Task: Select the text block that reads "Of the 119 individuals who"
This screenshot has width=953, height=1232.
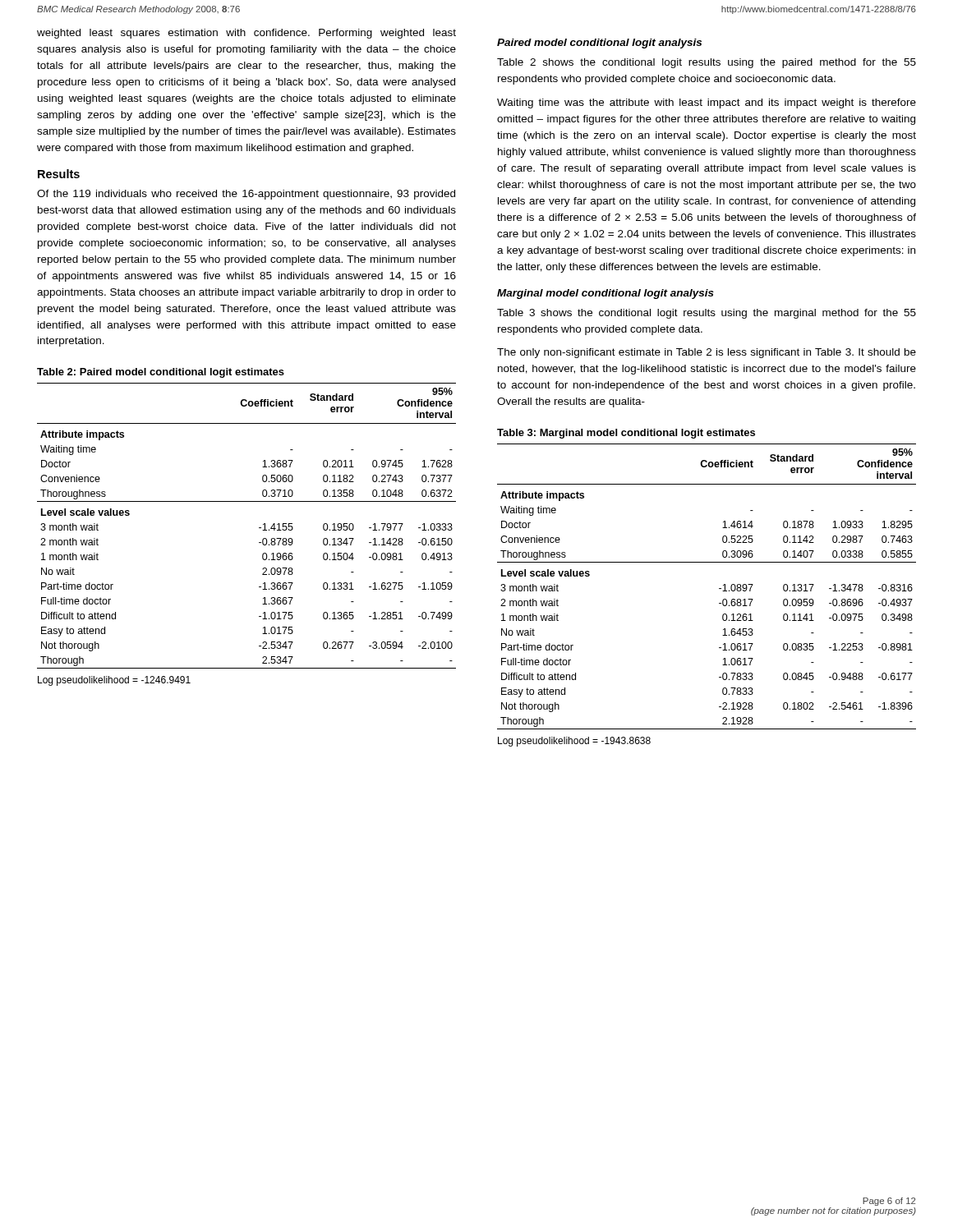Action: 246,267
